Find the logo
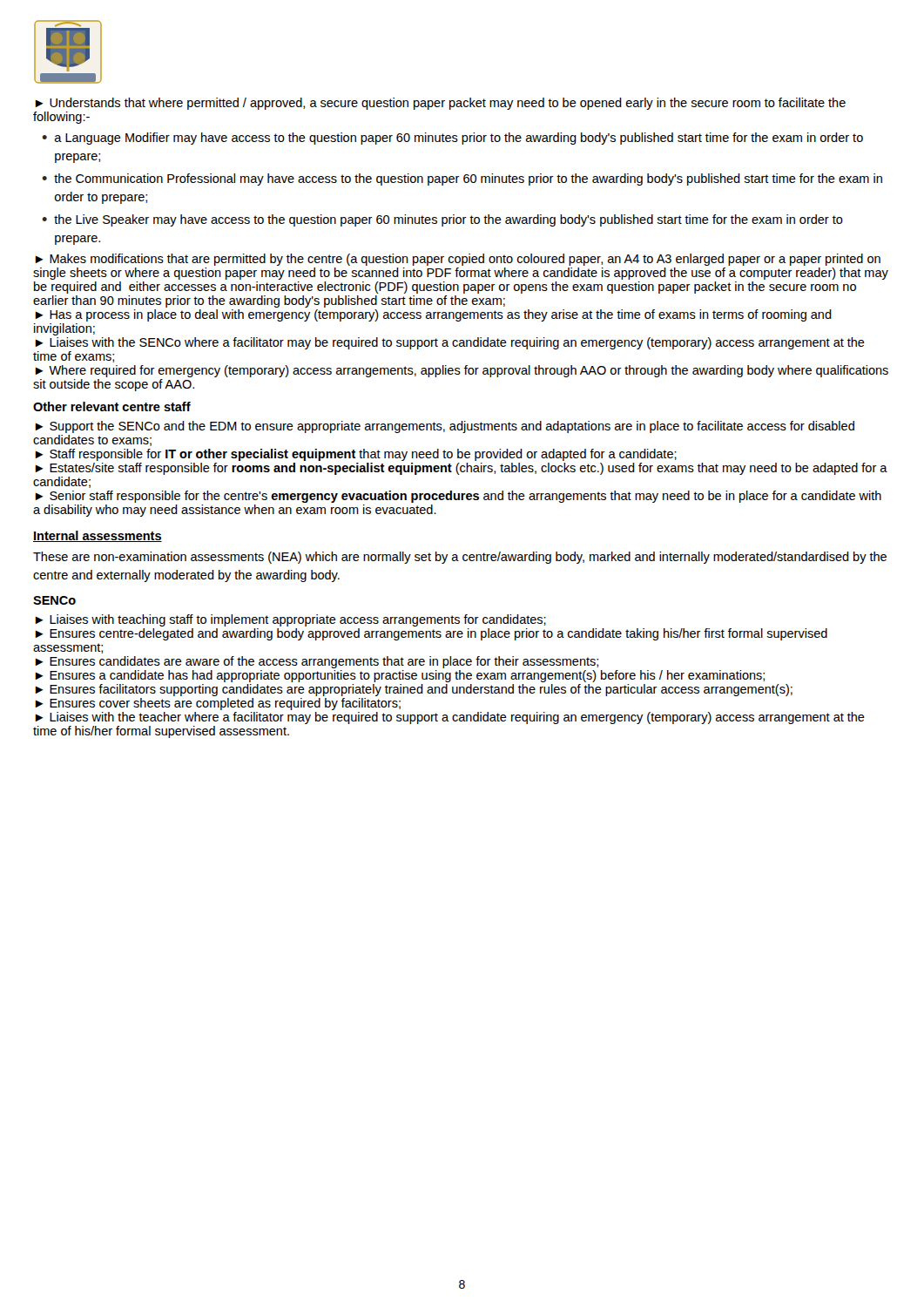The image size is (924, 1307). 68,52
